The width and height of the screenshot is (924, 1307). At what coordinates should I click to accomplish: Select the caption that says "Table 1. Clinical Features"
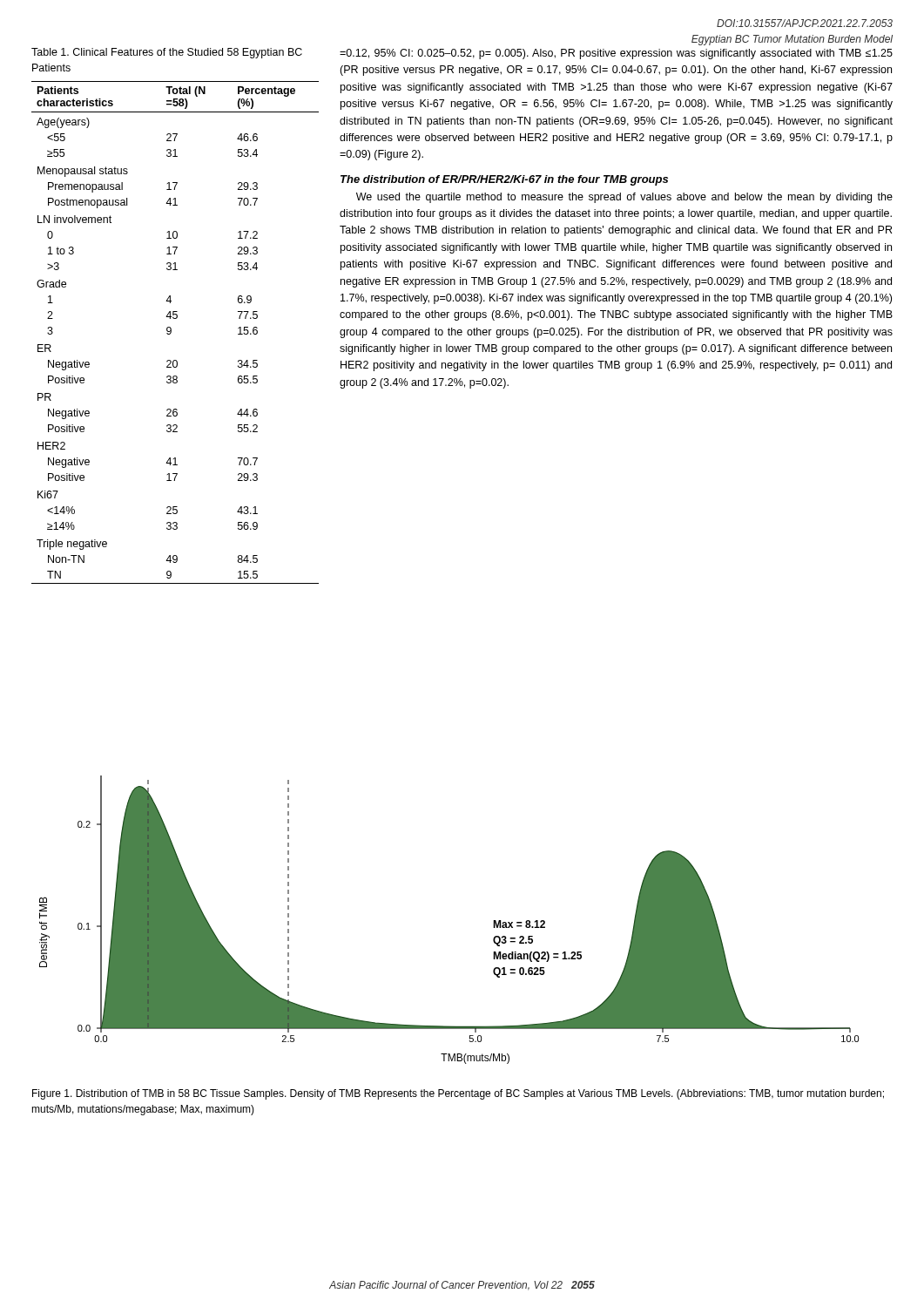click(x=167, y=60)
